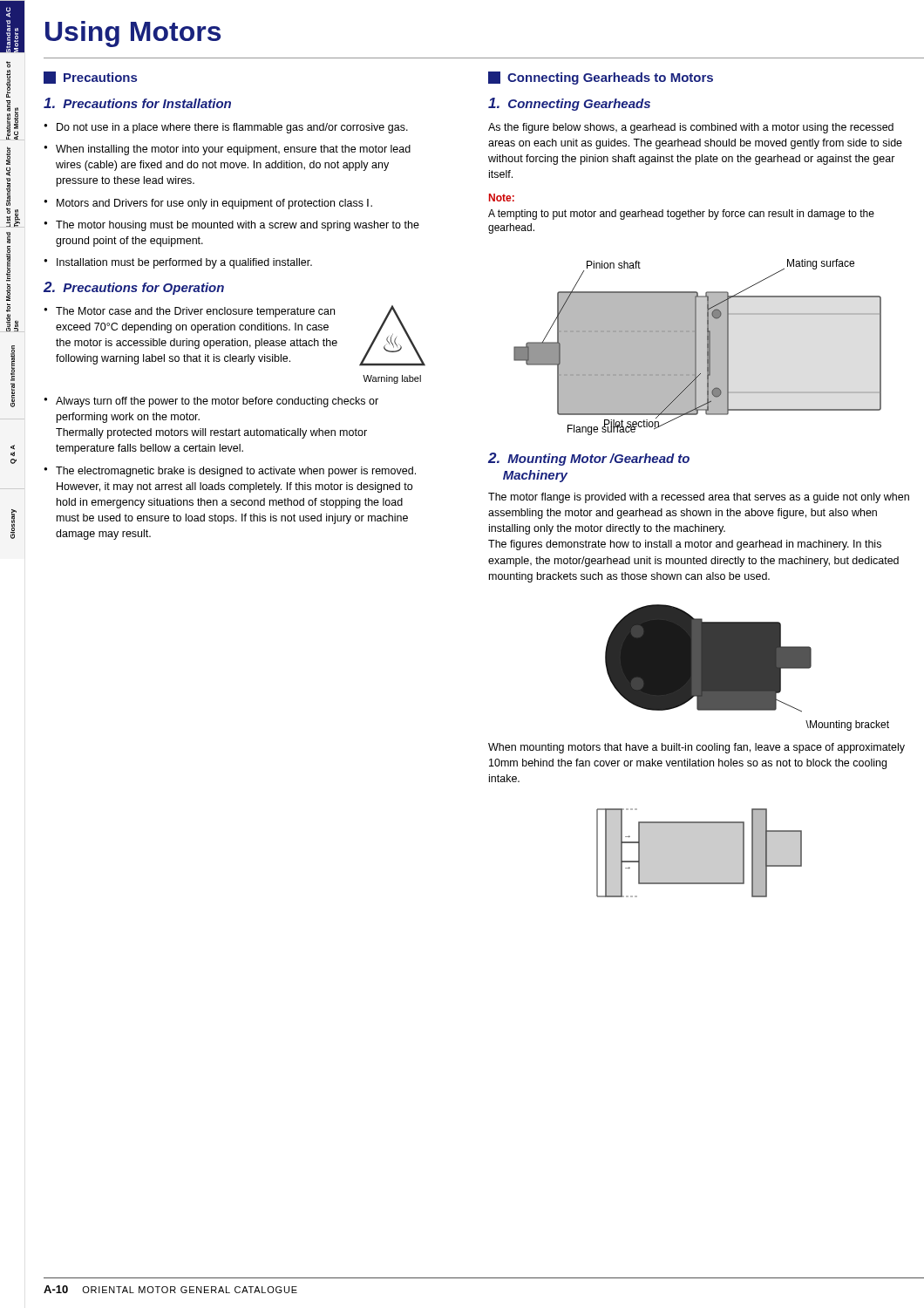
Task: Find "1. Connecting Gearheads" on this page
Action: pyautogui.click(x=569, y=103)
